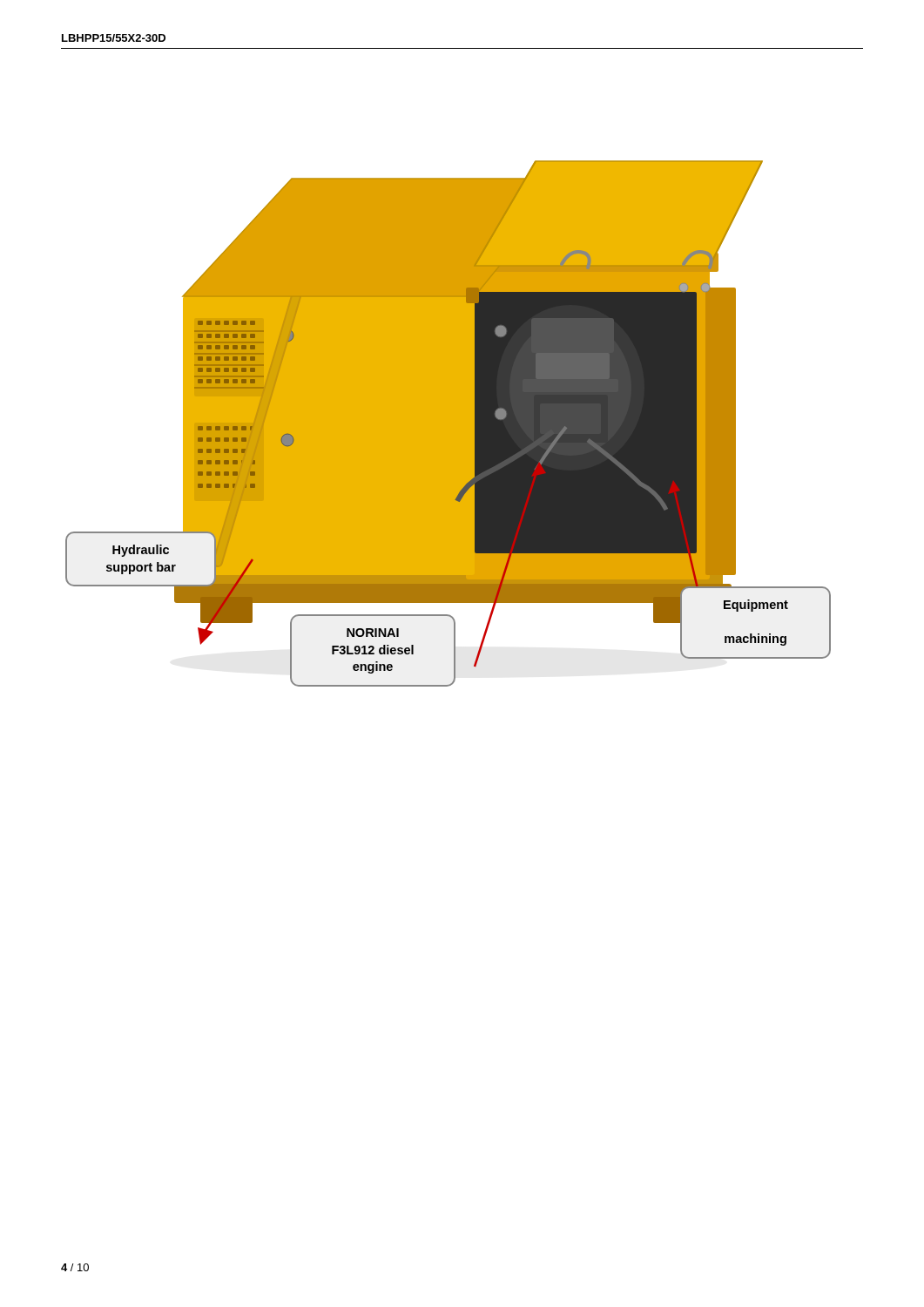This screenshot has width=924, height=1307.
Task: Find the element starting "NORINAIF3L912 dieselengine"
Action: (x=373, y=650)
